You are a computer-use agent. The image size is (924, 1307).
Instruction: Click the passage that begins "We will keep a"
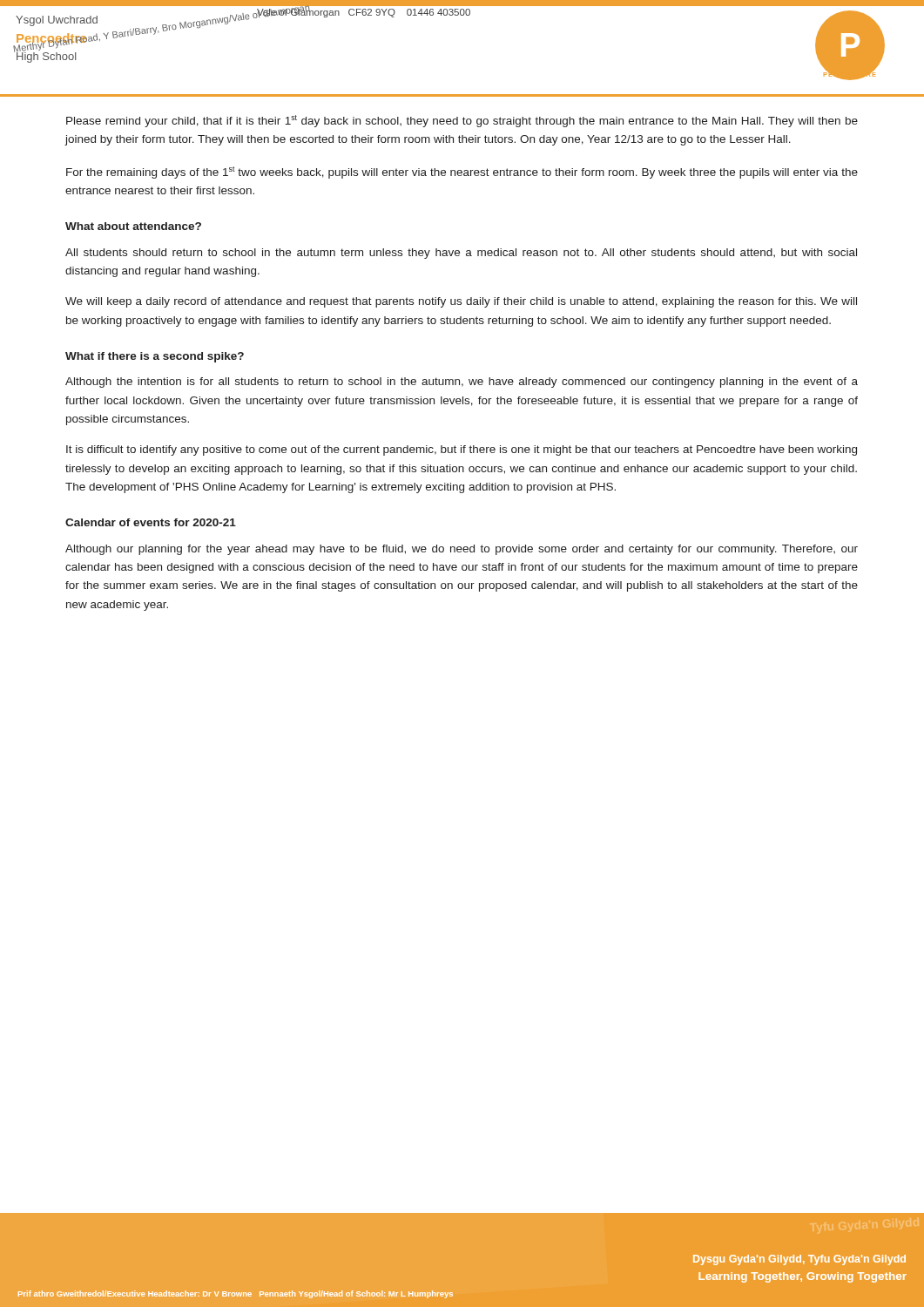click(462, 311)
